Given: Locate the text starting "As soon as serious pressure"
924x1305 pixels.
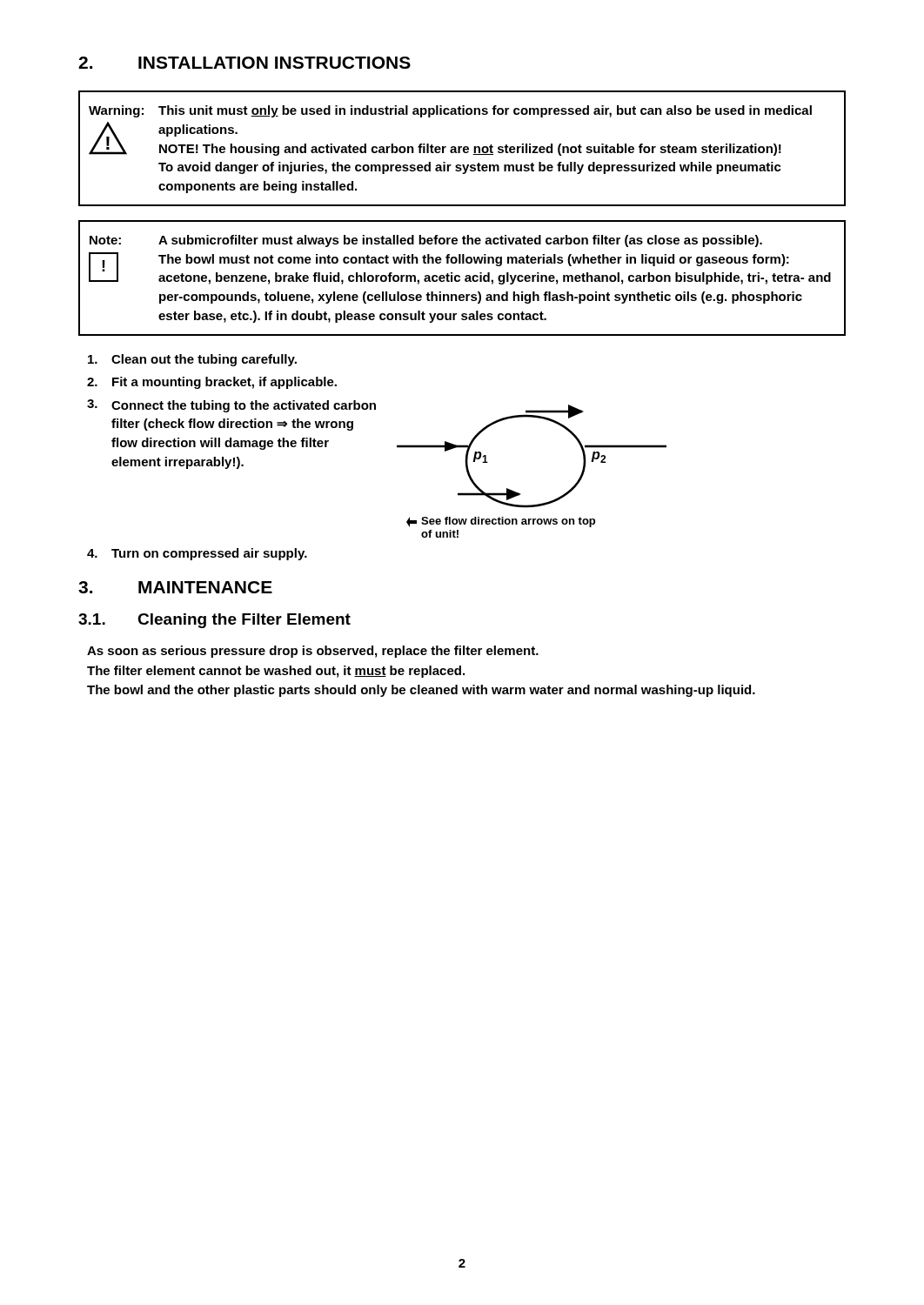Looking at the screenshot, I should click(421, 670).
